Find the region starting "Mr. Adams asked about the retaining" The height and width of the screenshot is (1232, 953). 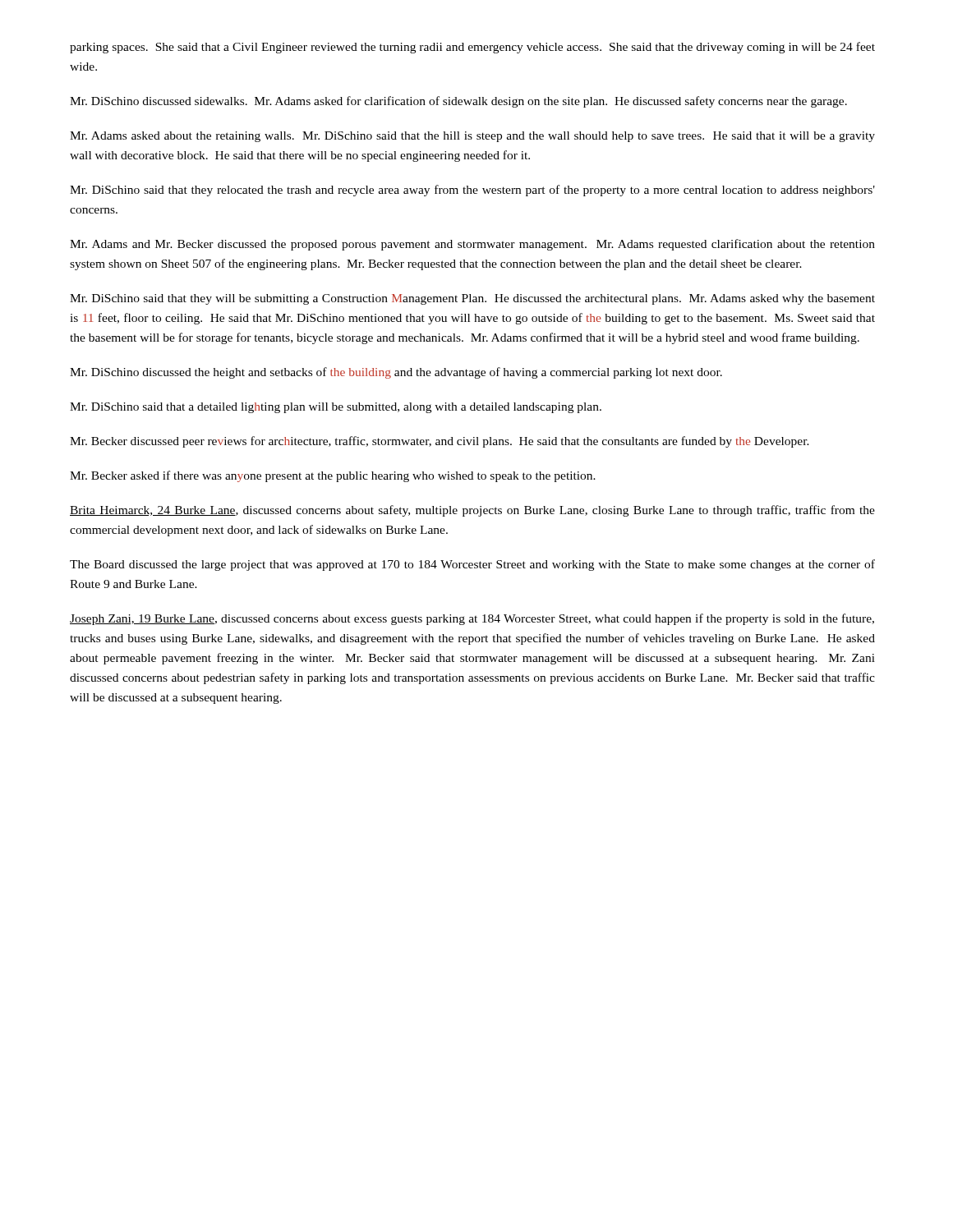[x=472, y=145]
